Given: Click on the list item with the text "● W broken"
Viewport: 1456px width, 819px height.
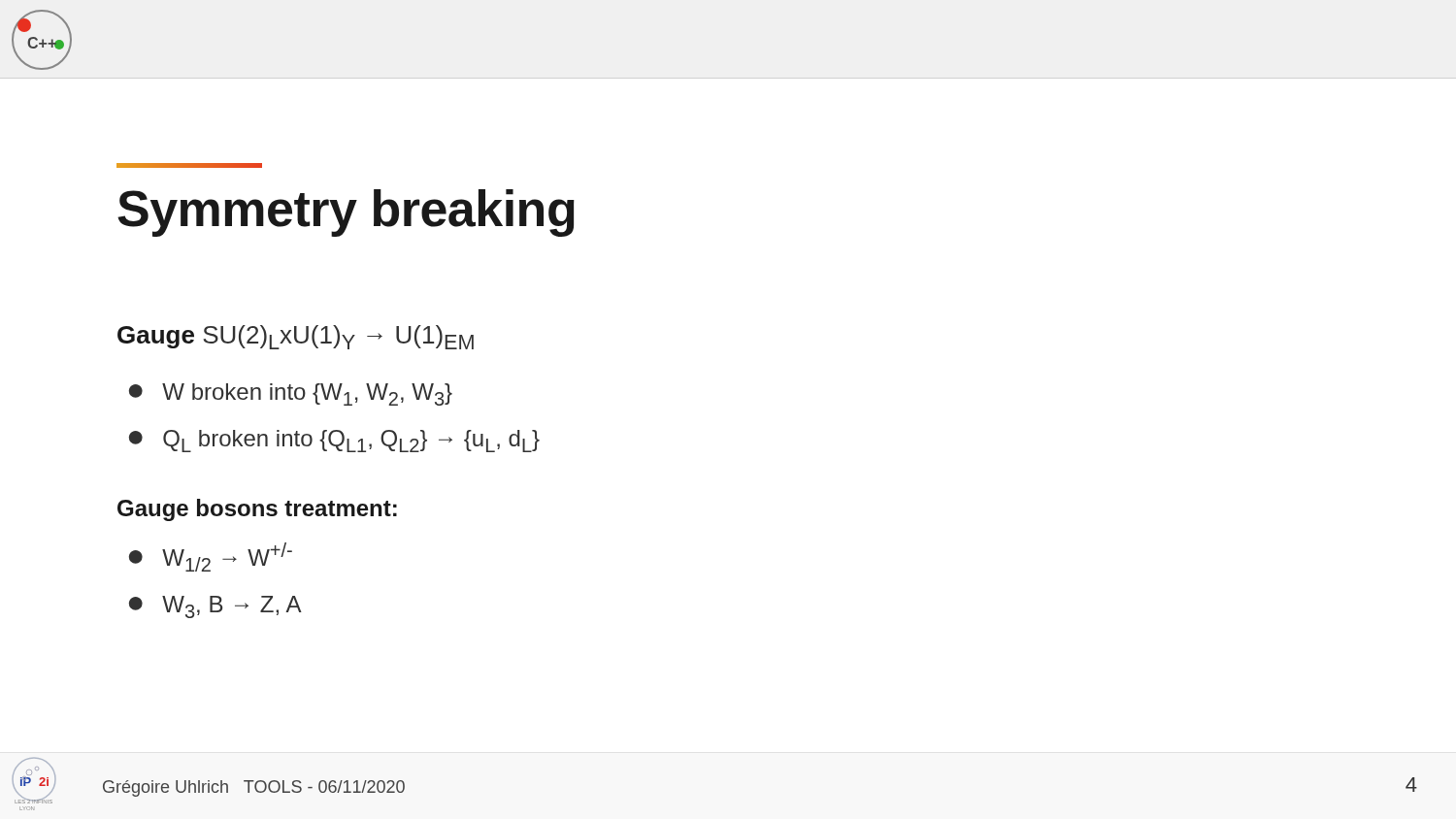Looking at the screenshot, I should [289, 392].
